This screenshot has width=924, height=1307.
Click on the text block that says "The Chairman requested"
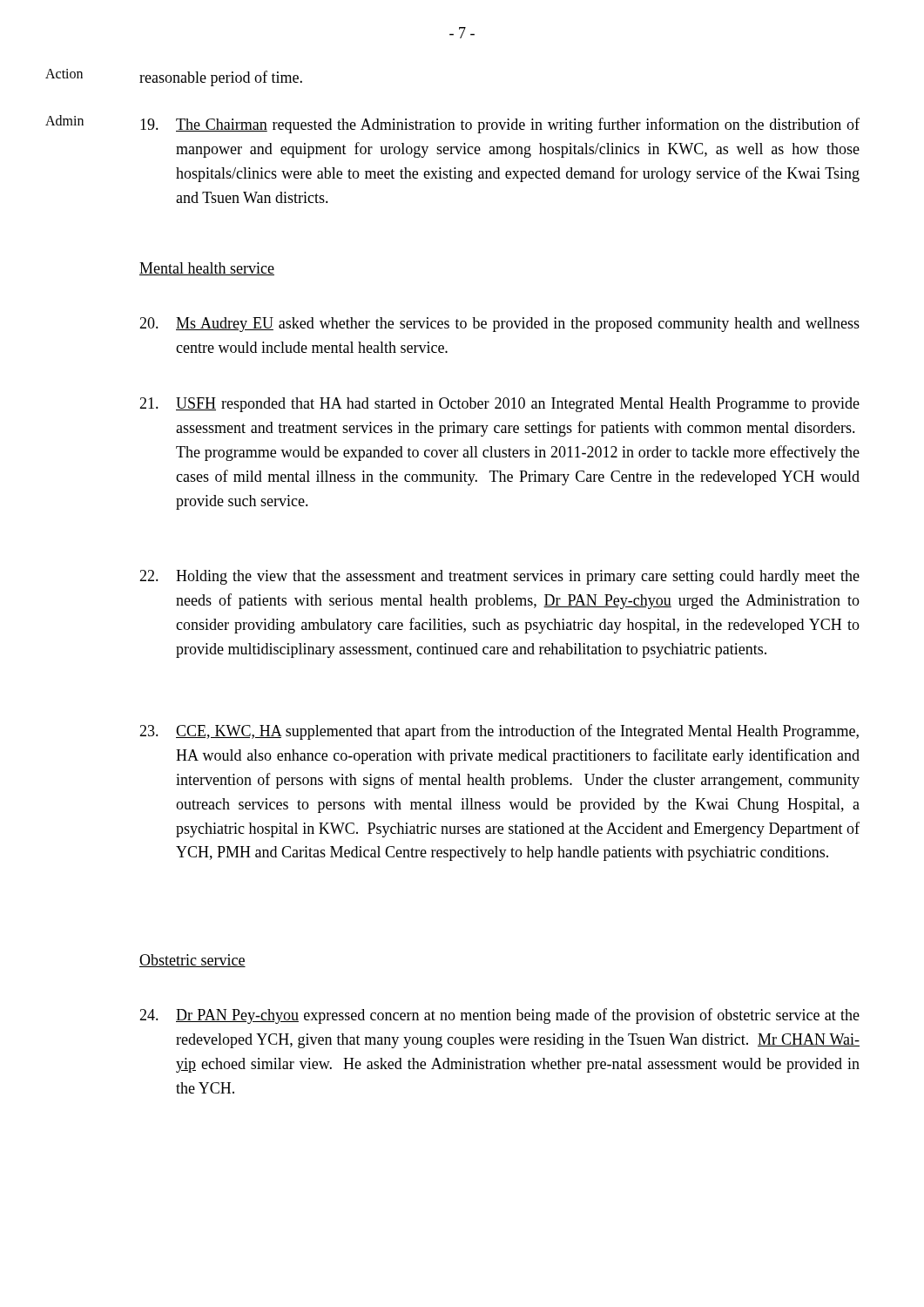(500, 162)
